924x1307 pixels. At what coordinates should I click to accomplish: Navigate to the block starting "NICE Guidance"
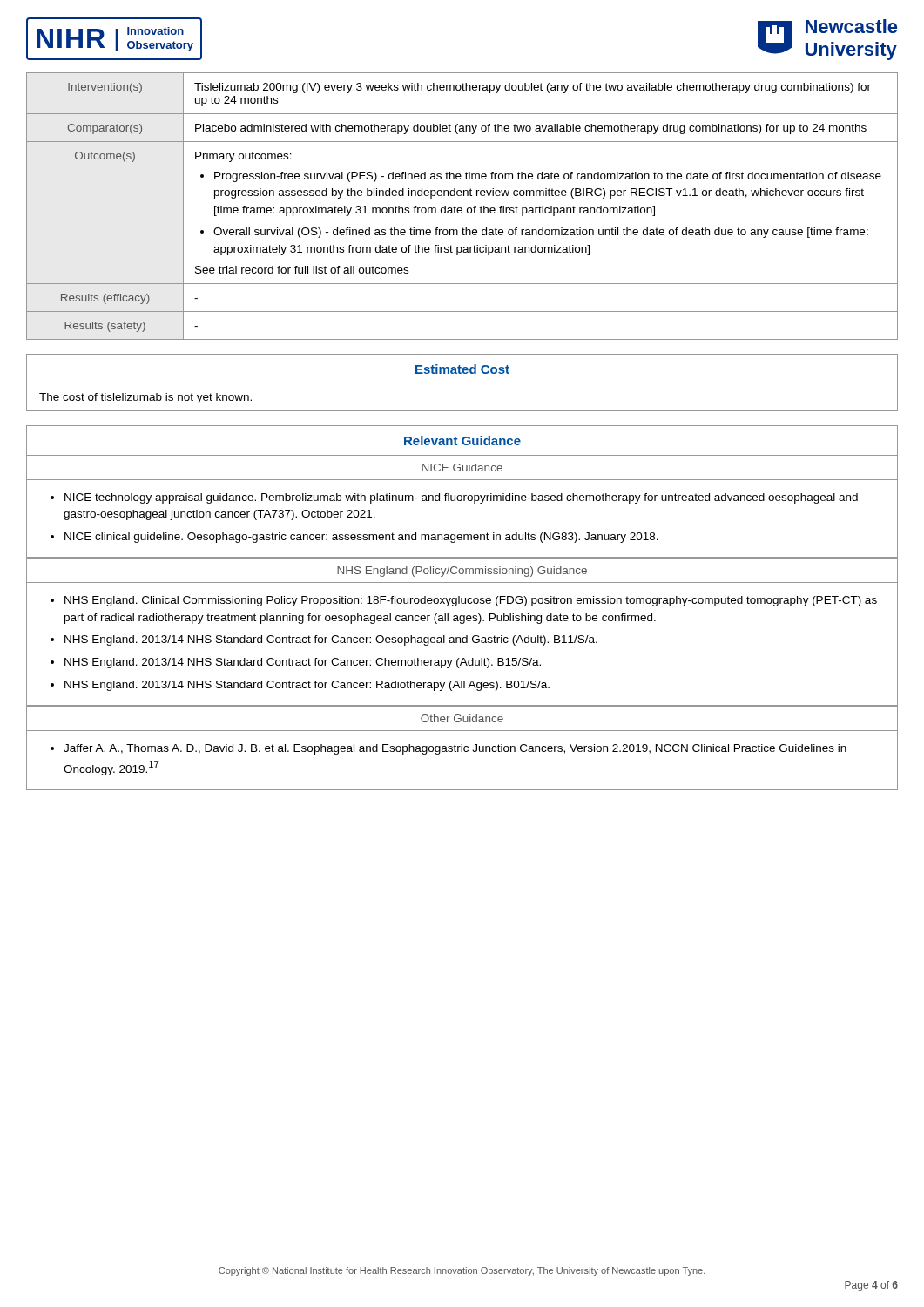point(462,467)
